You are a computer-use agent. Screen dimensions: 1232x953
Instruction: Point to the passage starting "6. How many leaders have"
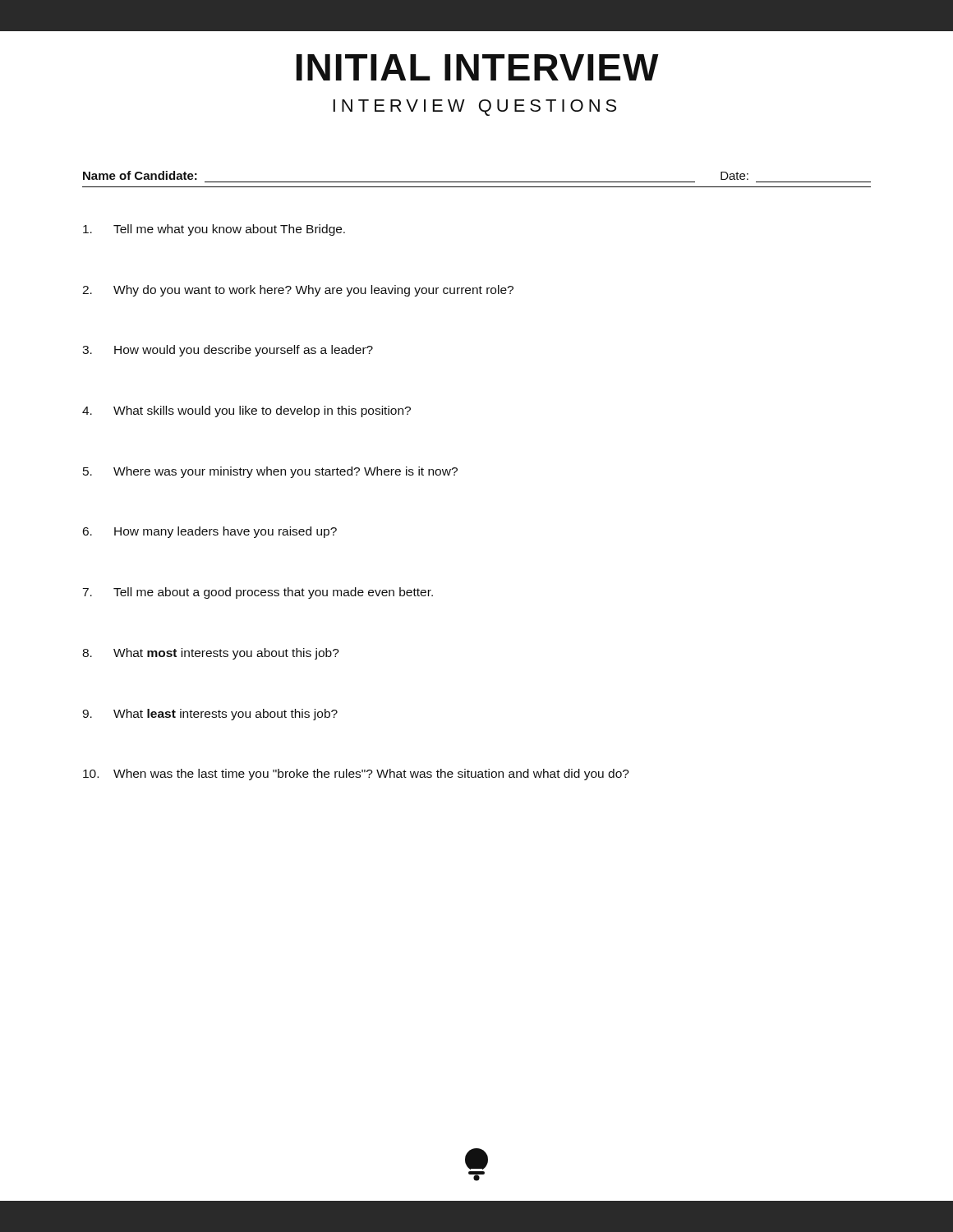(x=210, y=532)
